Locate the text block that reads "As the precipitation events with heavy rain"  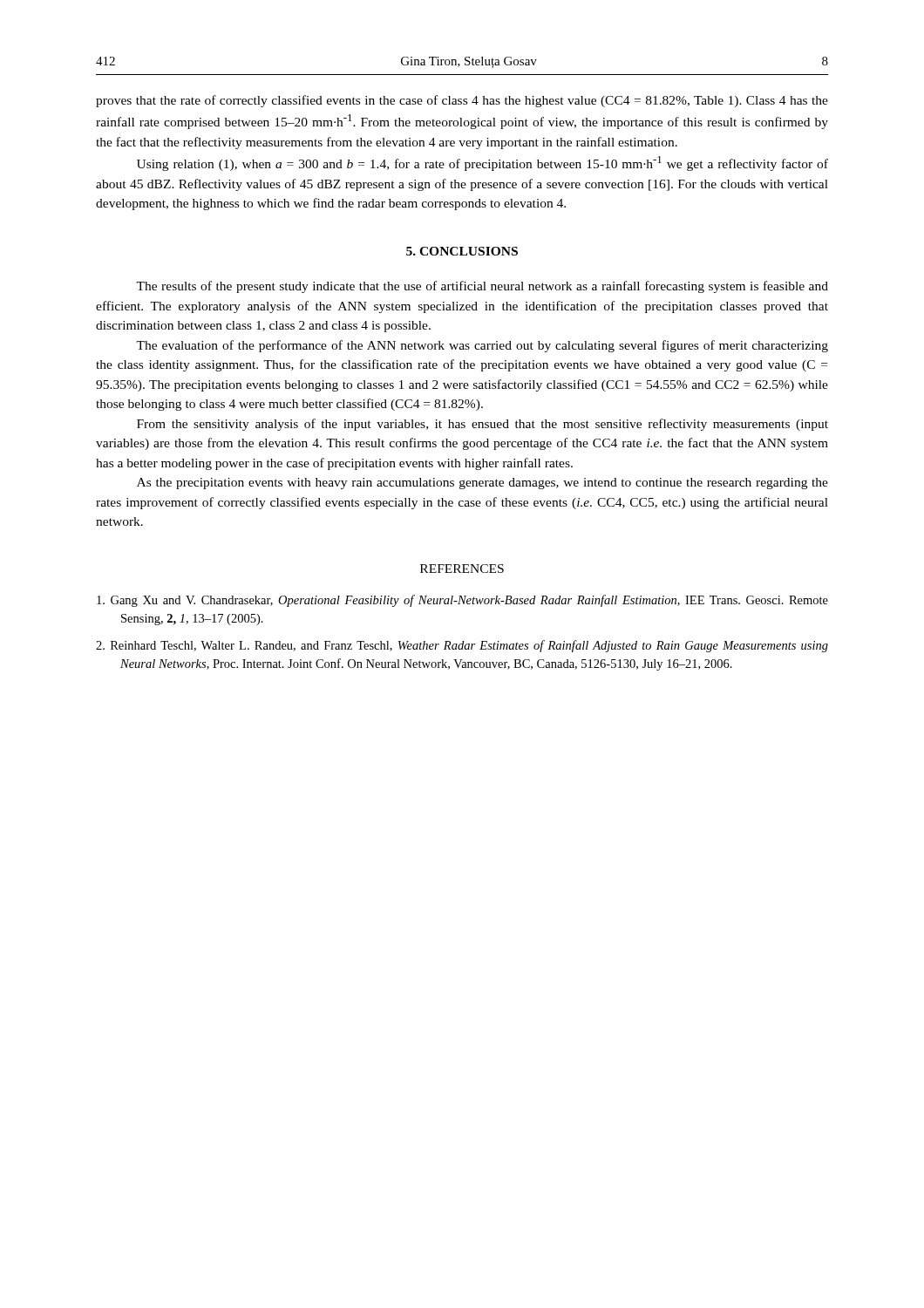462,502
